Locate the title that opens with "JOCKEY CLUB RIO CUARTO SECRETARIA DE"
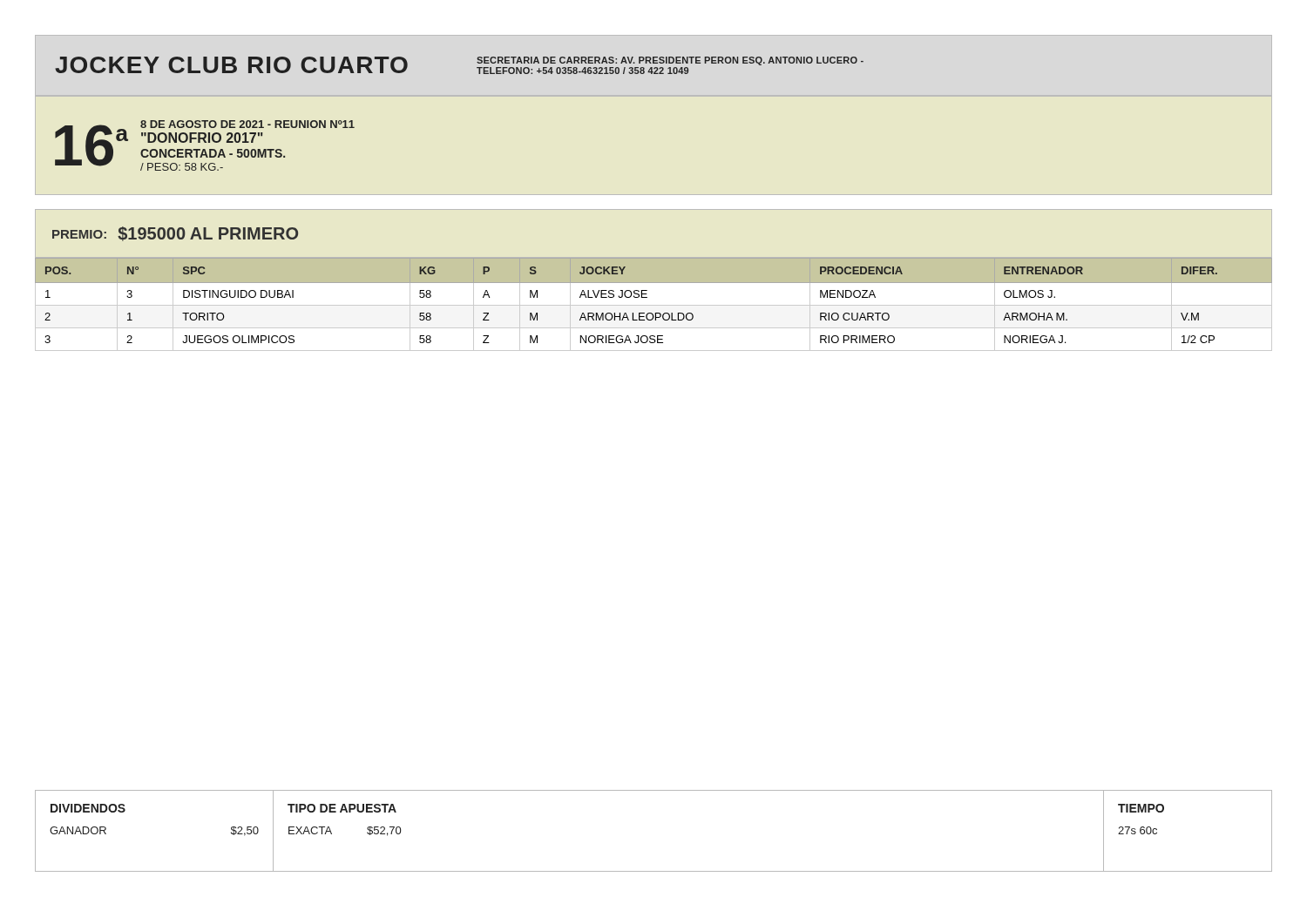 (x=230, y=65)
